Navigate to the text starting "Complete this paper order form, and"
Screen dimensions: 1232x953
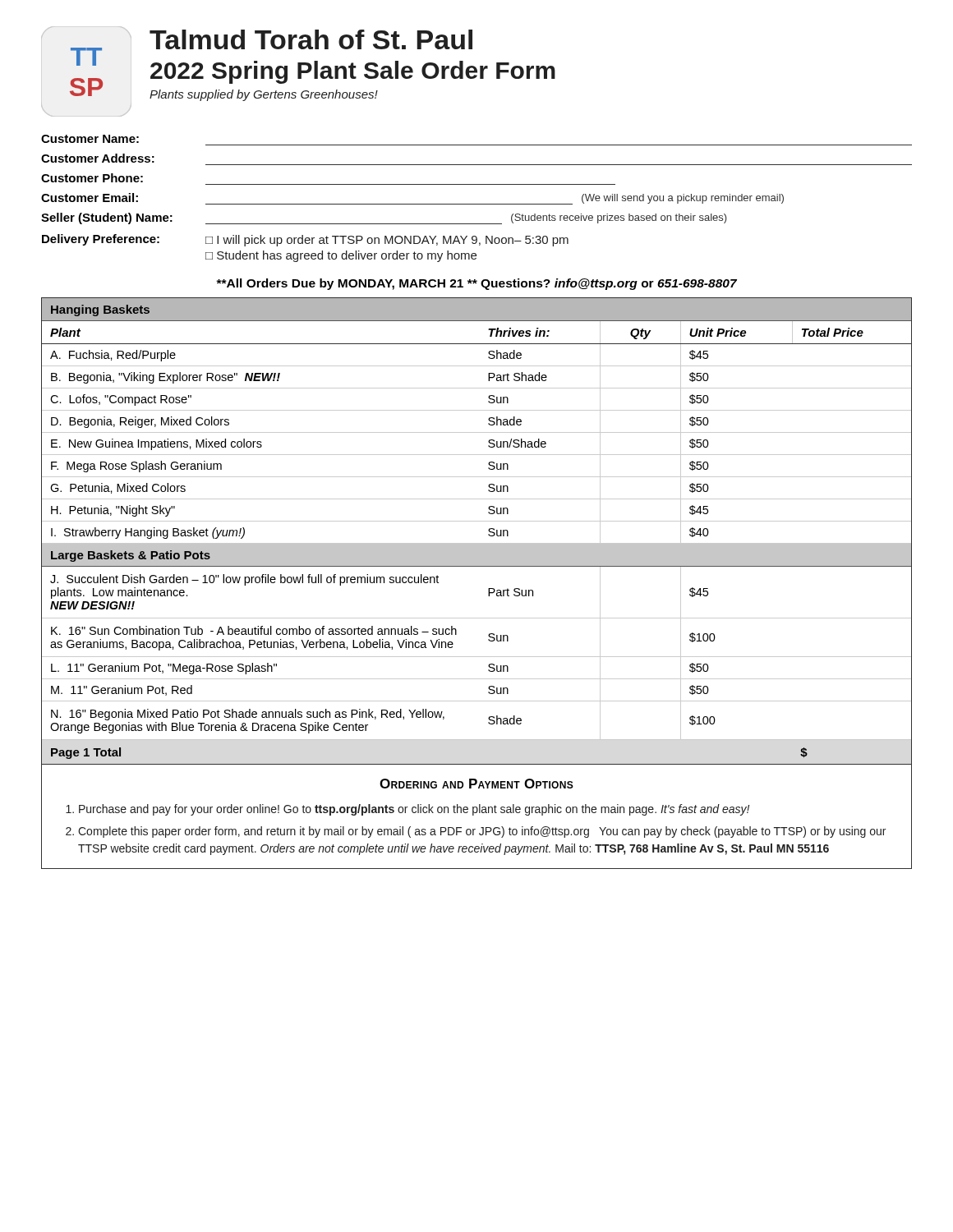tap(482, 840)
